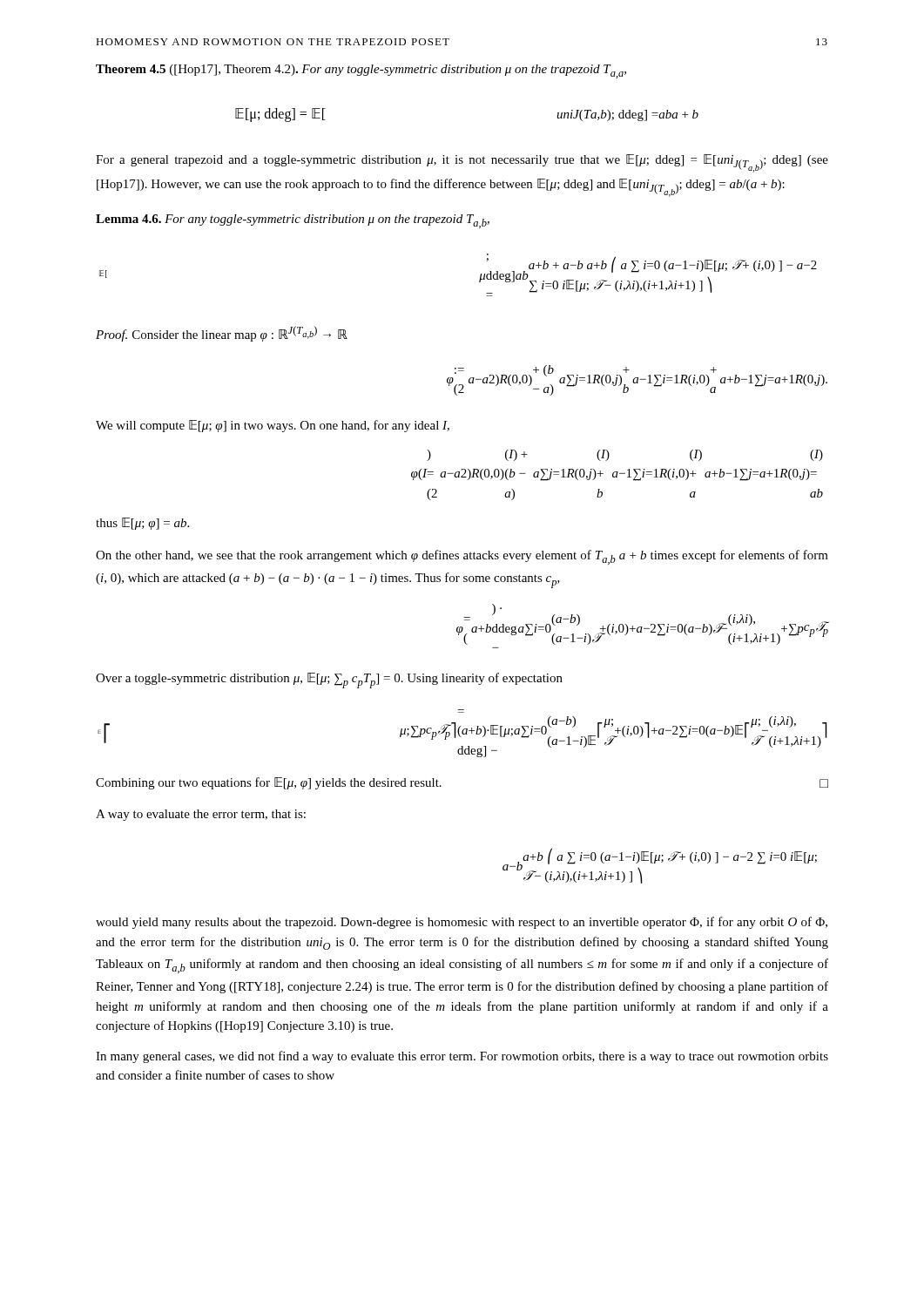Click on the formula containing "φ = (a+b) · ddeg − a ∑"

(462, 628)
